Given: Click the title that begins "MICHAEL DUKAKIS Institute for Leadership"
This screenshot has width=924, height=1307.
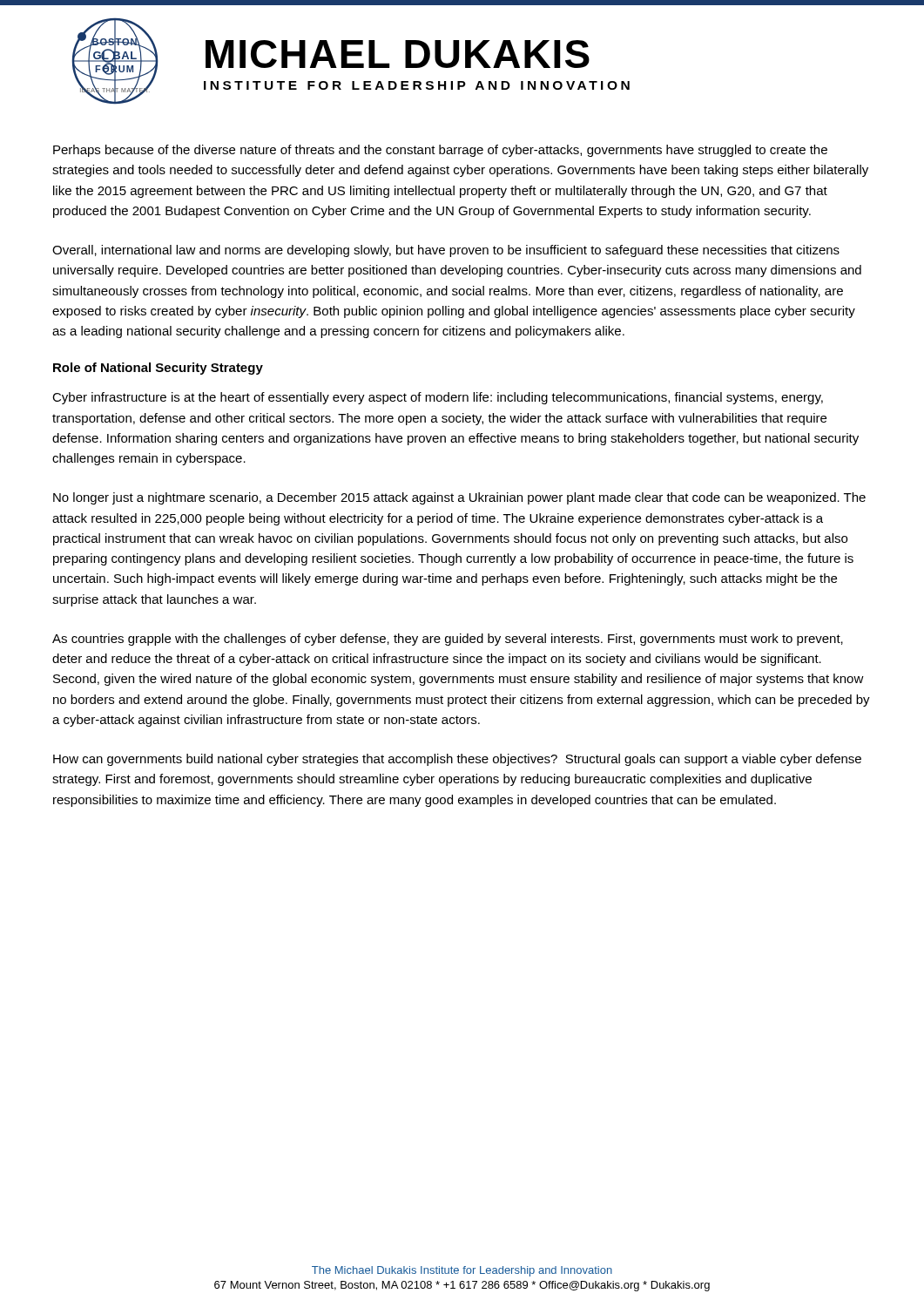Looking at the screenshot, I should click(537, 63).
